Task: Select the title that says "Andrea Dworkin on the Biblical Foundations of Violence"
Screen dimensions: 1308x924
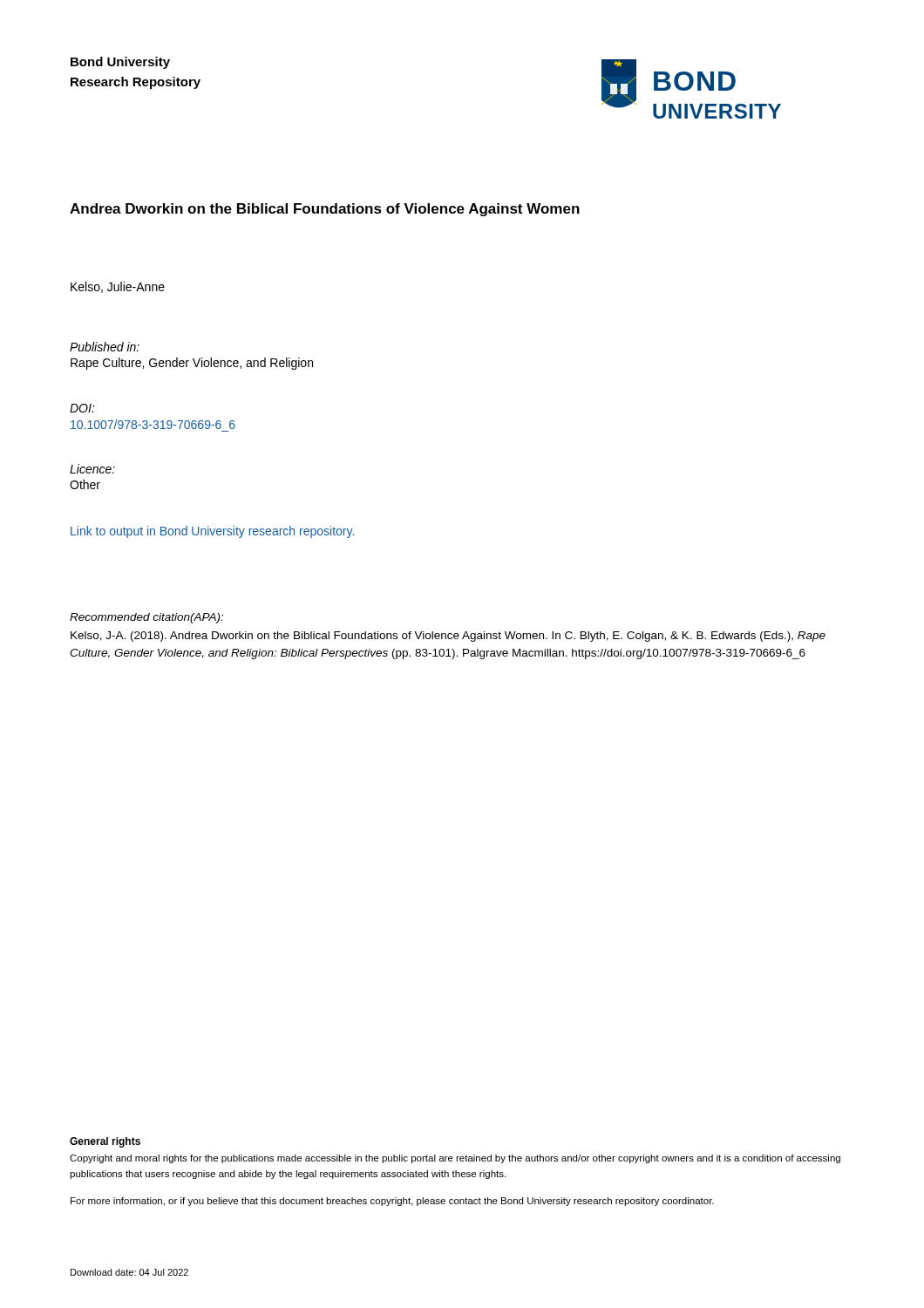Action: point(325,209)
